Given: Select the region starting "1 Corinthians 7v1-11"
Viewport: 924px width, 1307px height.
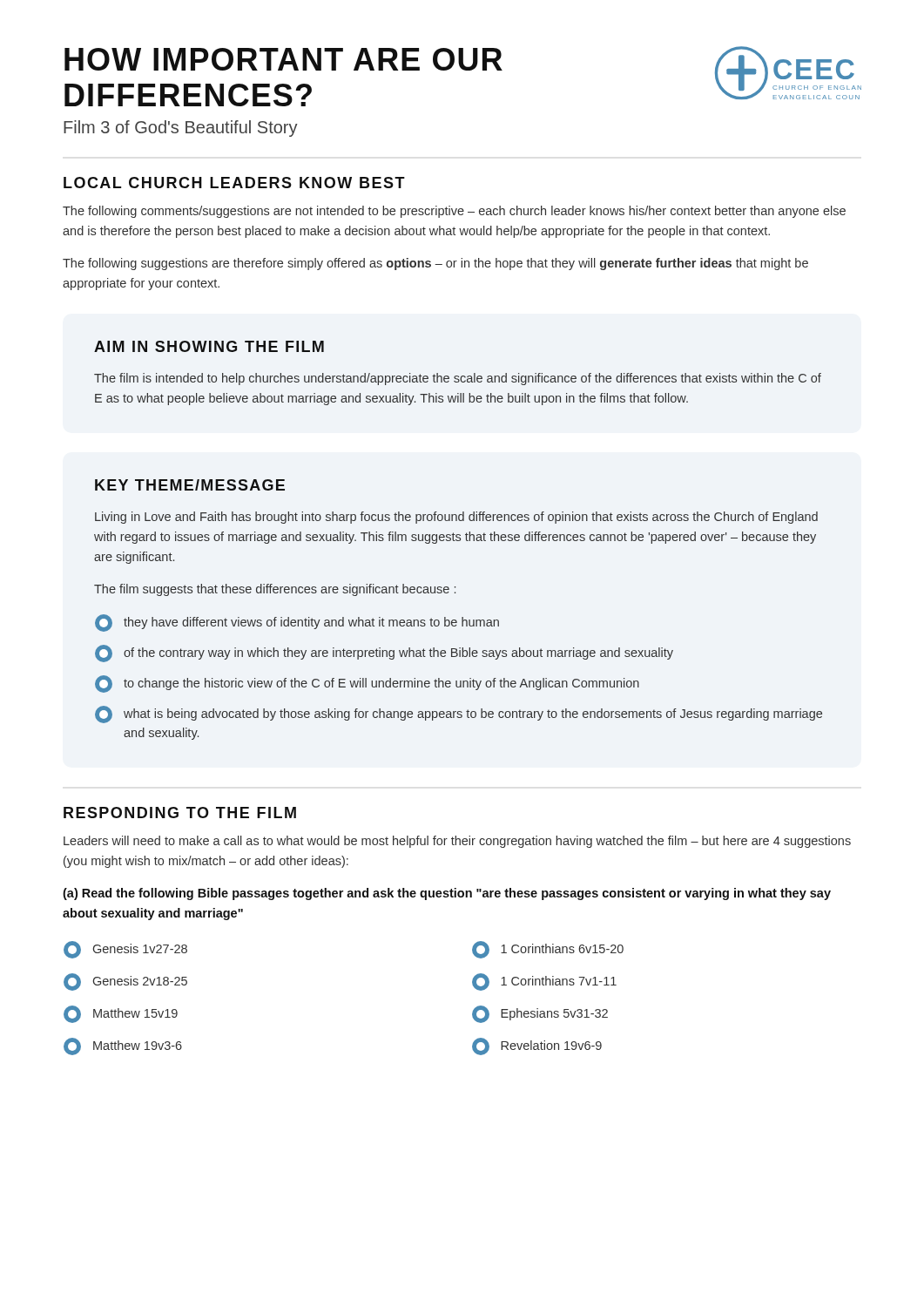Looking at the screenshot, I should (544, 982).
